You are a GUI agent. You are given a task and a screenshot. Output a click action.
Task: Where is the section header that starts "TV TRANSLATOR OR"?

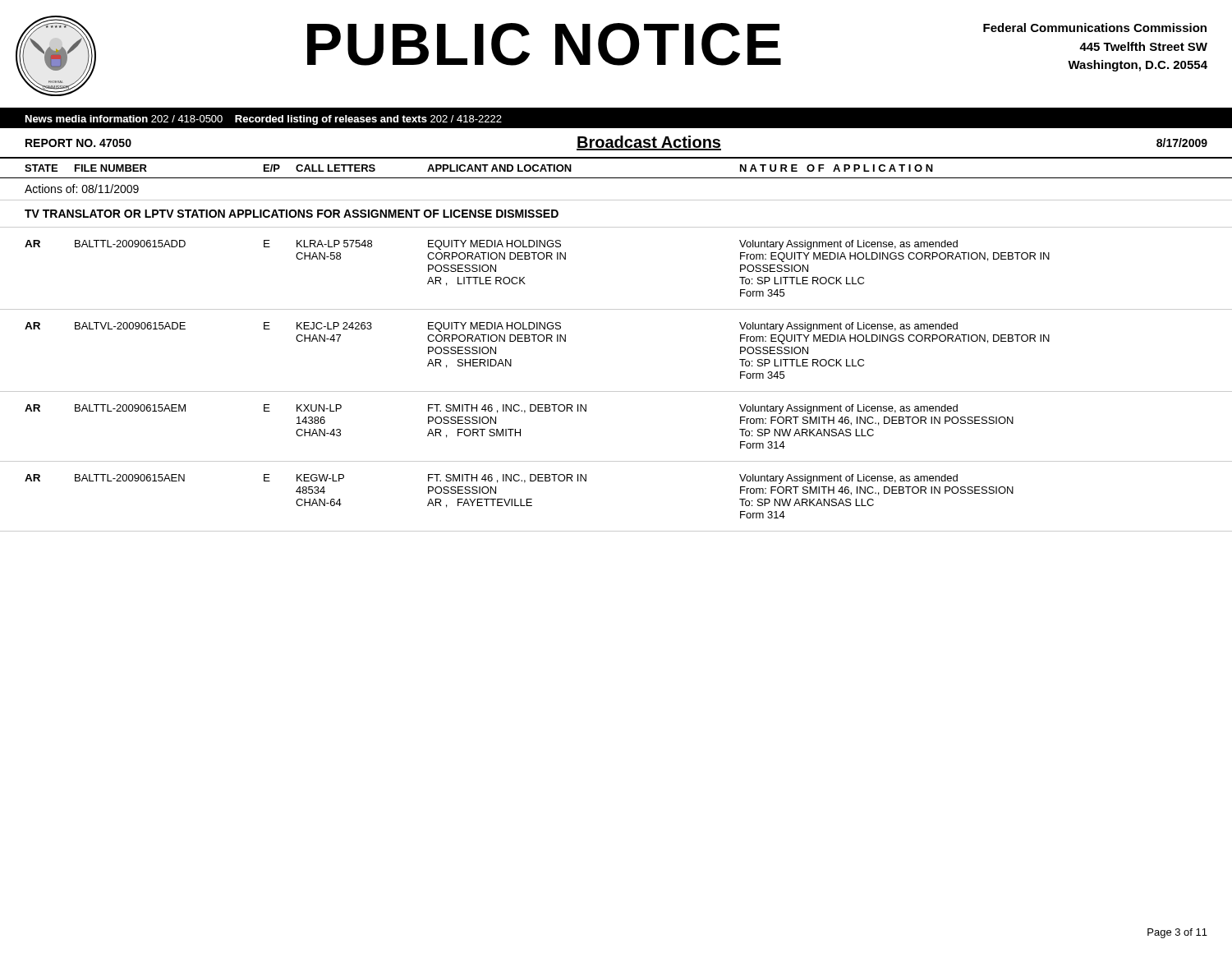292,214
